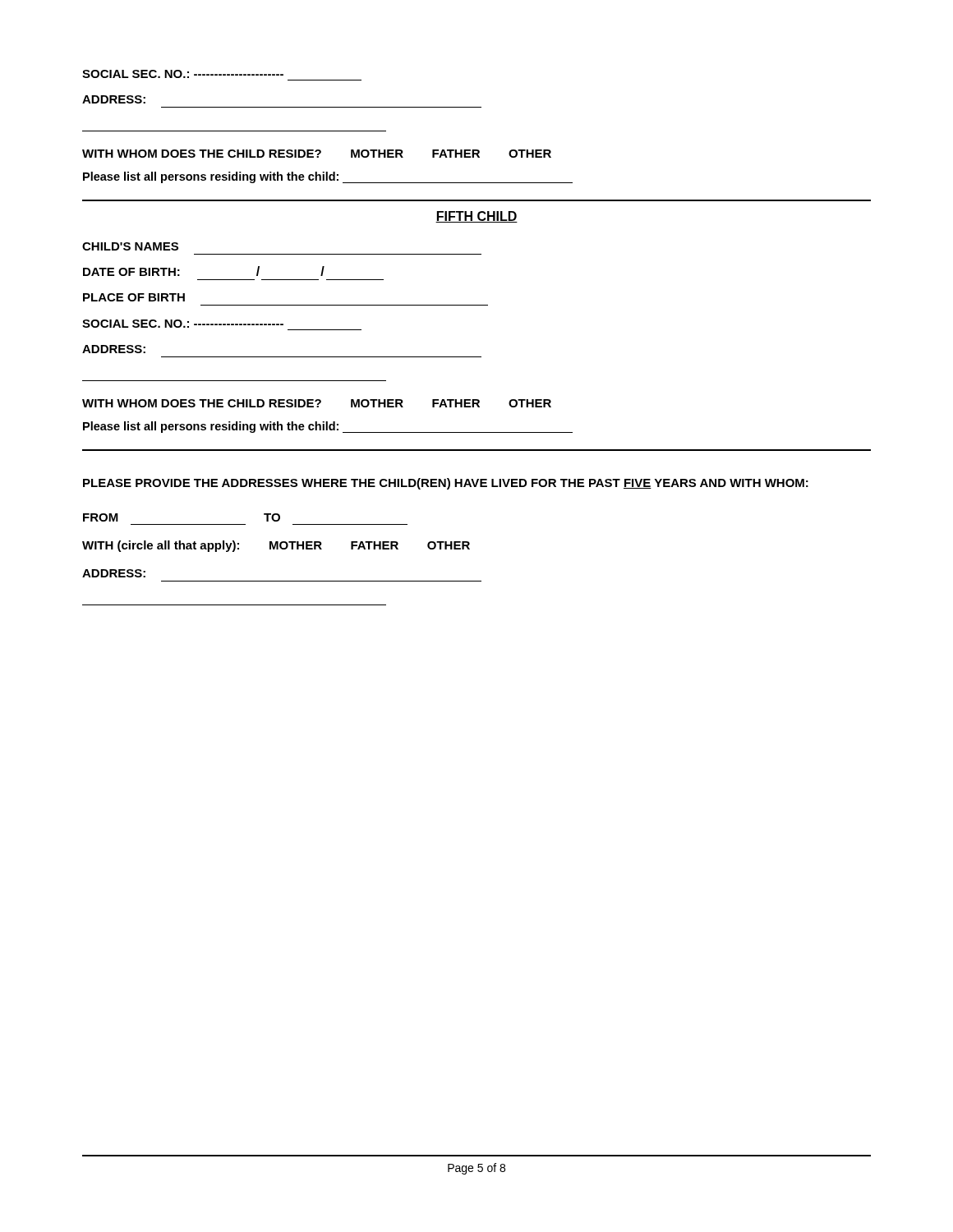This screenshot has height=1232, width=953.
Task: Point to "PLACE OF BIRTH"
Action: click(x=476, y=298)
